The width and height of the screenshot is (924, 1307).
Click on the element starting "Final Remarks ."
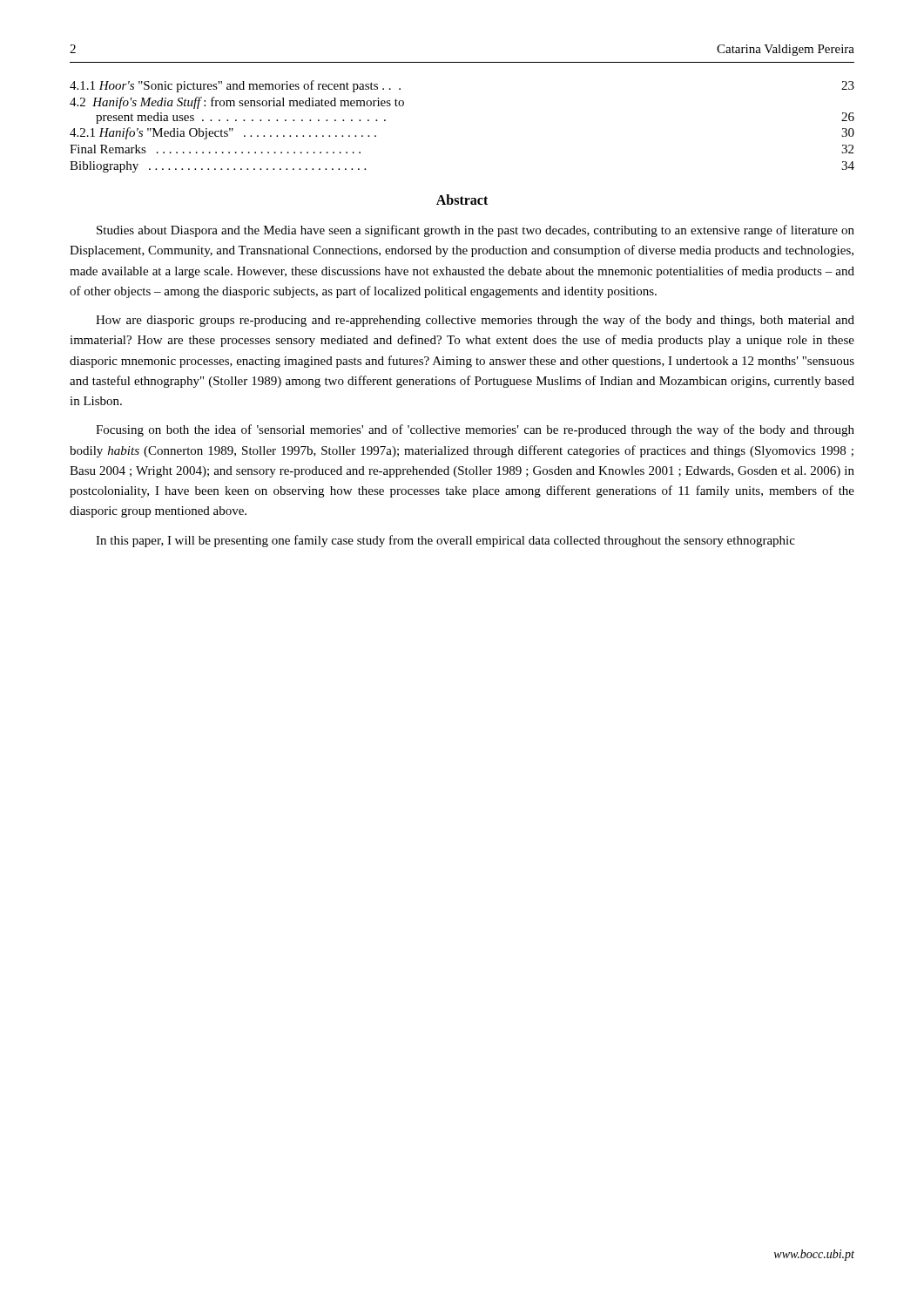tap(104, 149)
